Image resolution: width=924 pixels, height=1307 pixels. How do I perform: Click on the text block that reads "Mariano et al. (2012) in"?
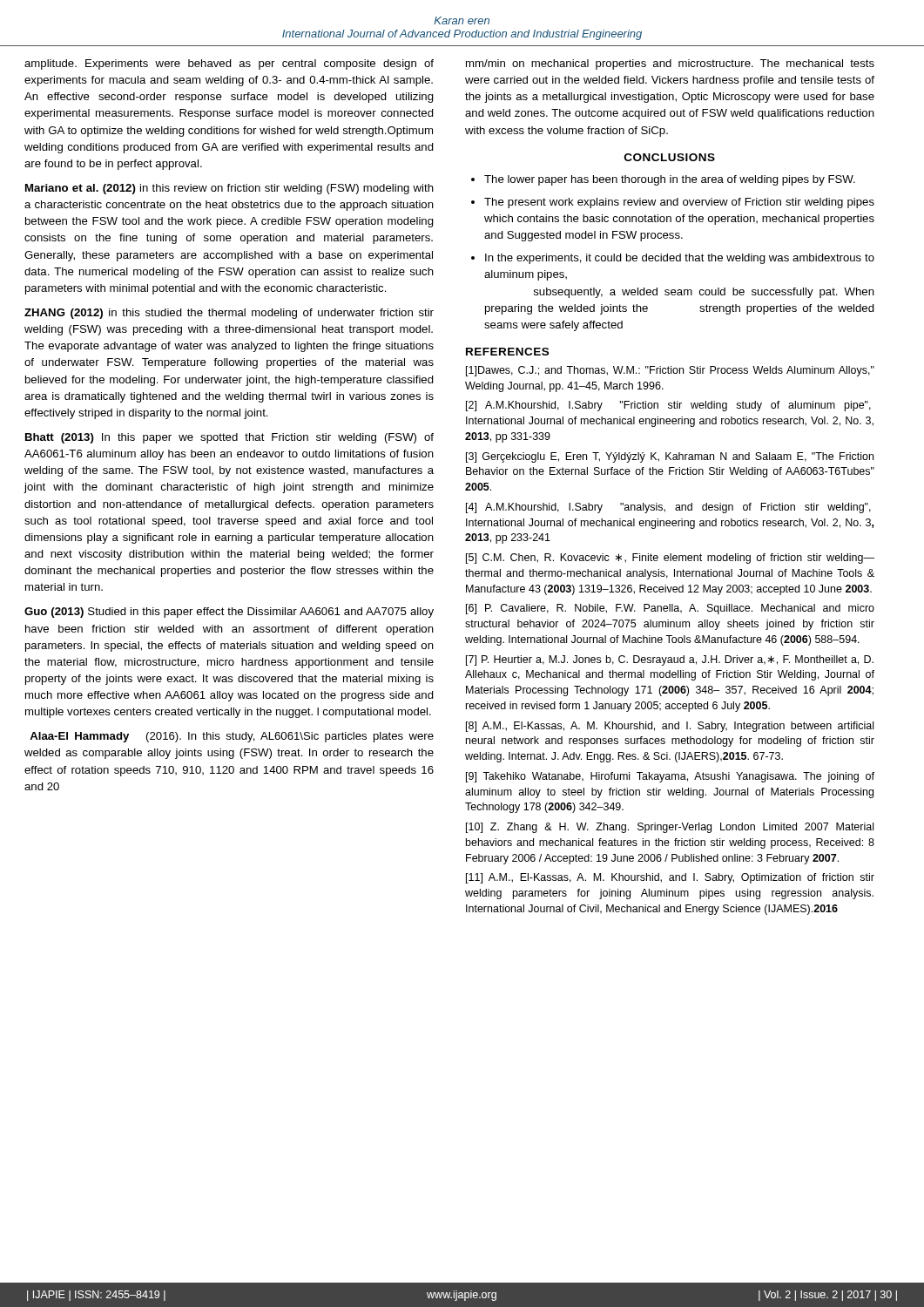(x=229, y=238)
